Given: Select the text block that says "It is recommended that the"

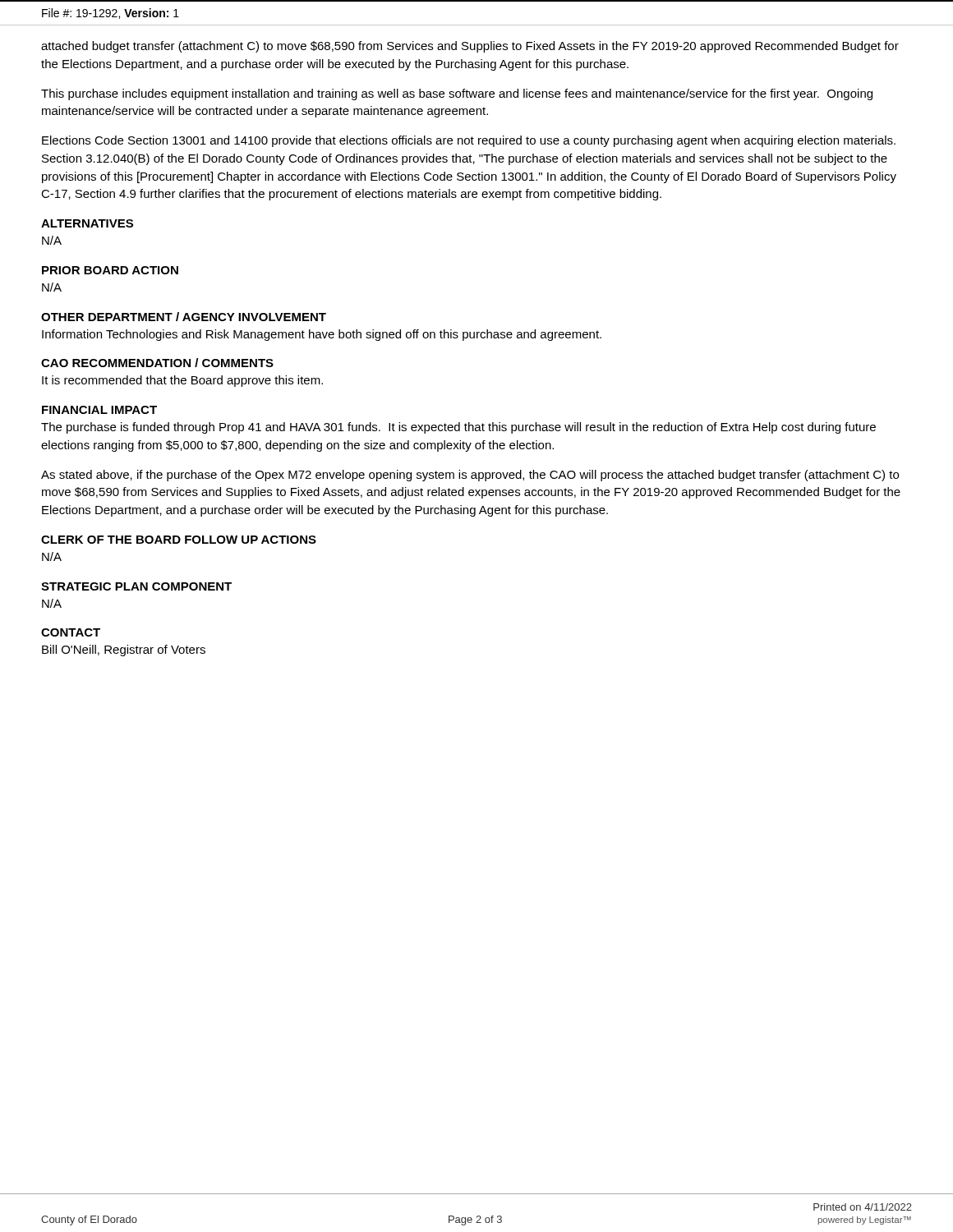Looking at the screenshot, I should point(183,380).
